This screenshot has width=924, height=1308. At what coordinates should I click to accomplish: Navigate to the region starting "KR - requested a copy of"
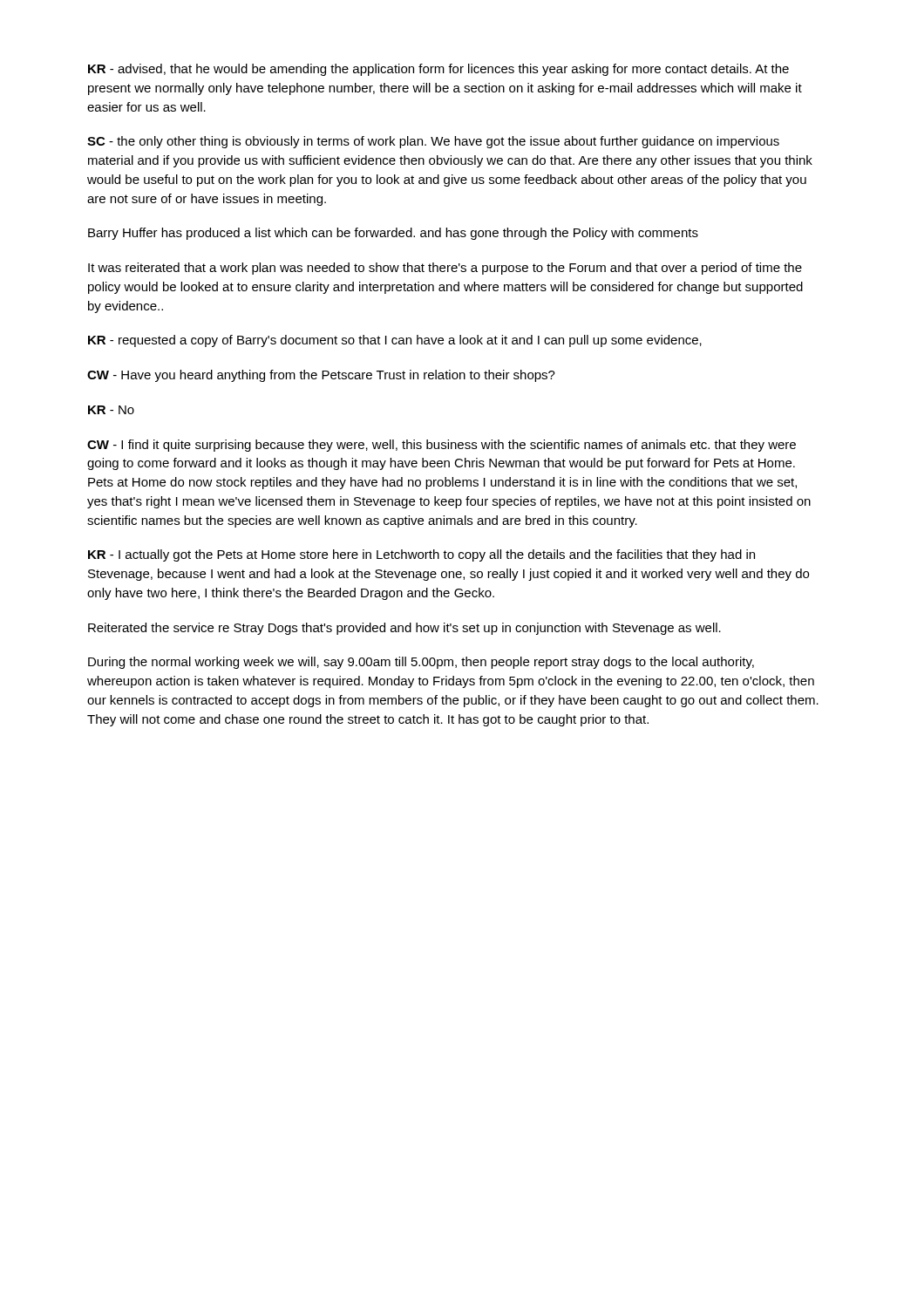point(395,340)
